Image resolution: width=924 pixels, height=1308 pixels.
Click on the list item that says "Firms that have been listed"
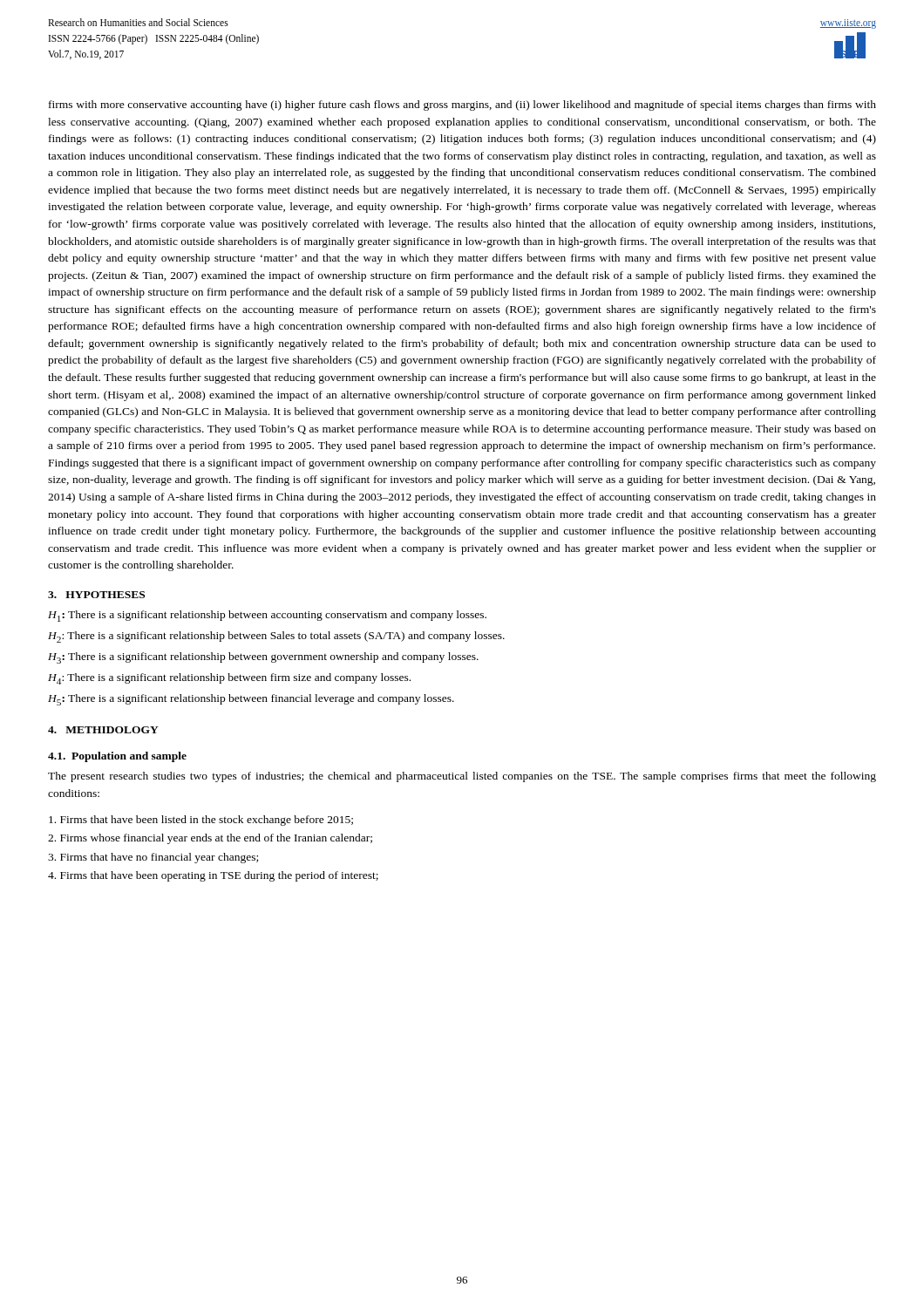pyautogui.click(x=201, y=819)
